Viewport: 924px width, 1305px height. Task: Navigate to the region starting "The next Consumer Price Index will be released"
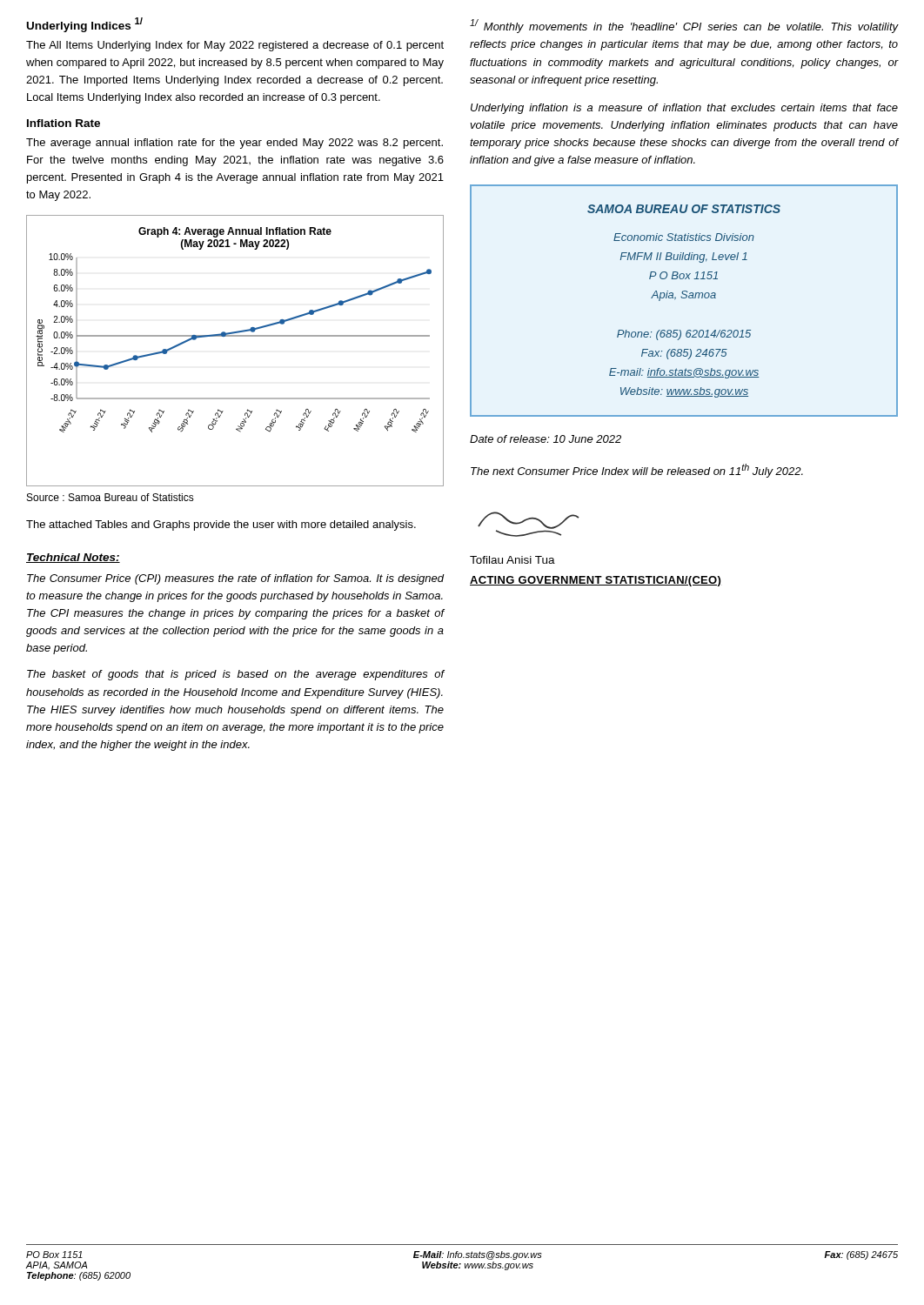point(637,470)
